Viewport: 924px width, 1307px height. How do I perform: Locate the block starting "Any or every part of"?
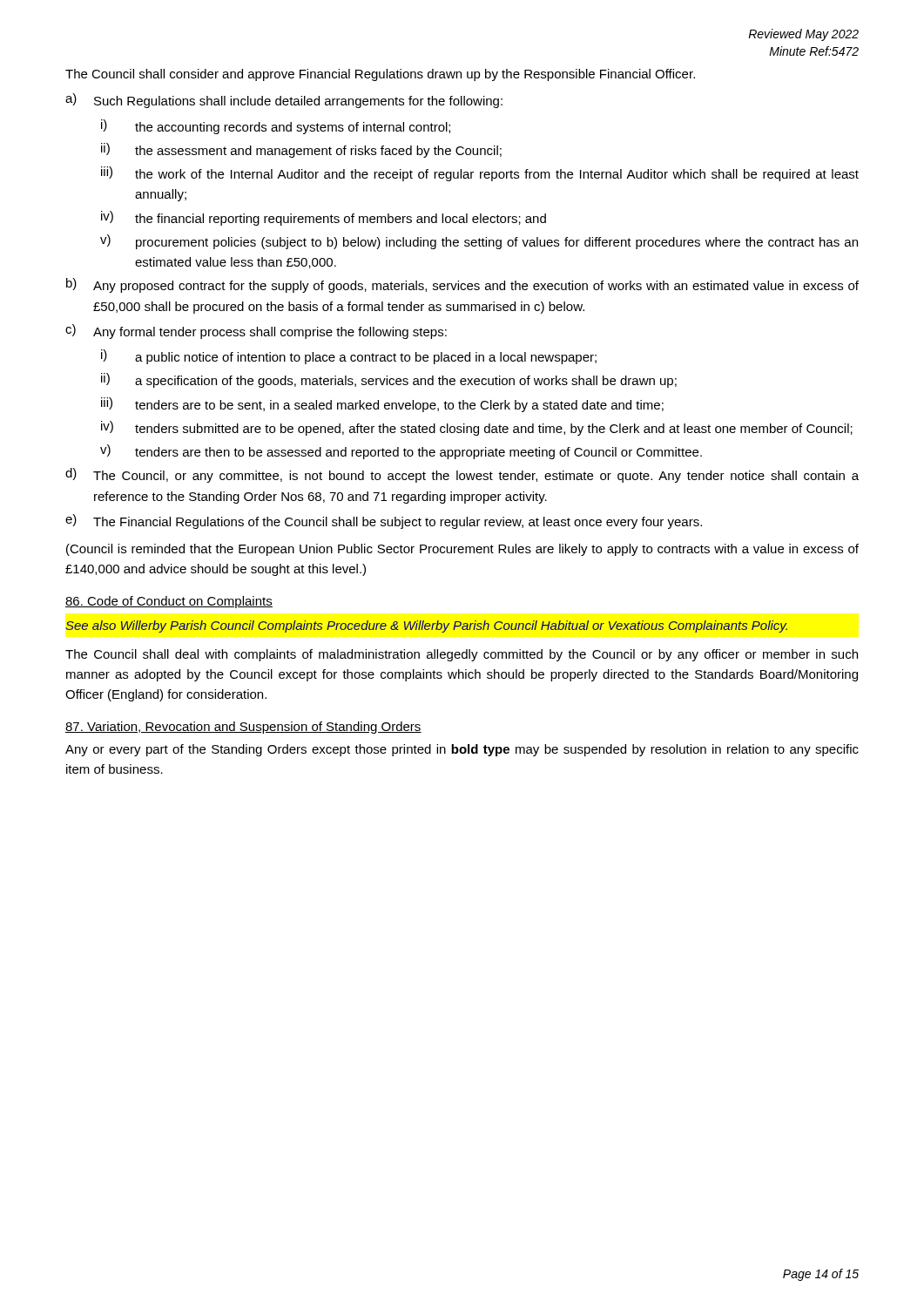click(462, 759)
